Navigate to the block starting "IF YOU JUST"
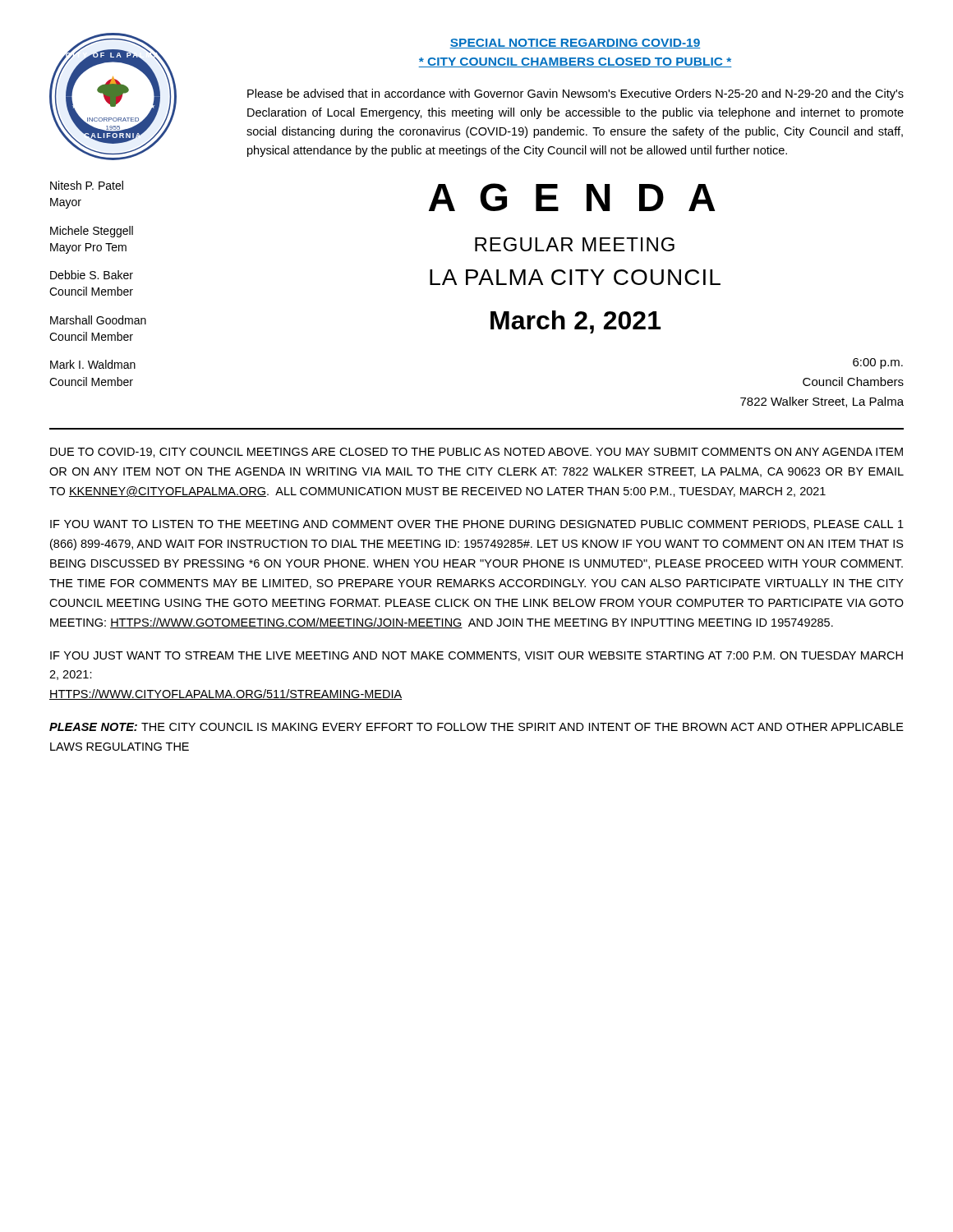Viewport: 953px width, 1232px height. 476,656
